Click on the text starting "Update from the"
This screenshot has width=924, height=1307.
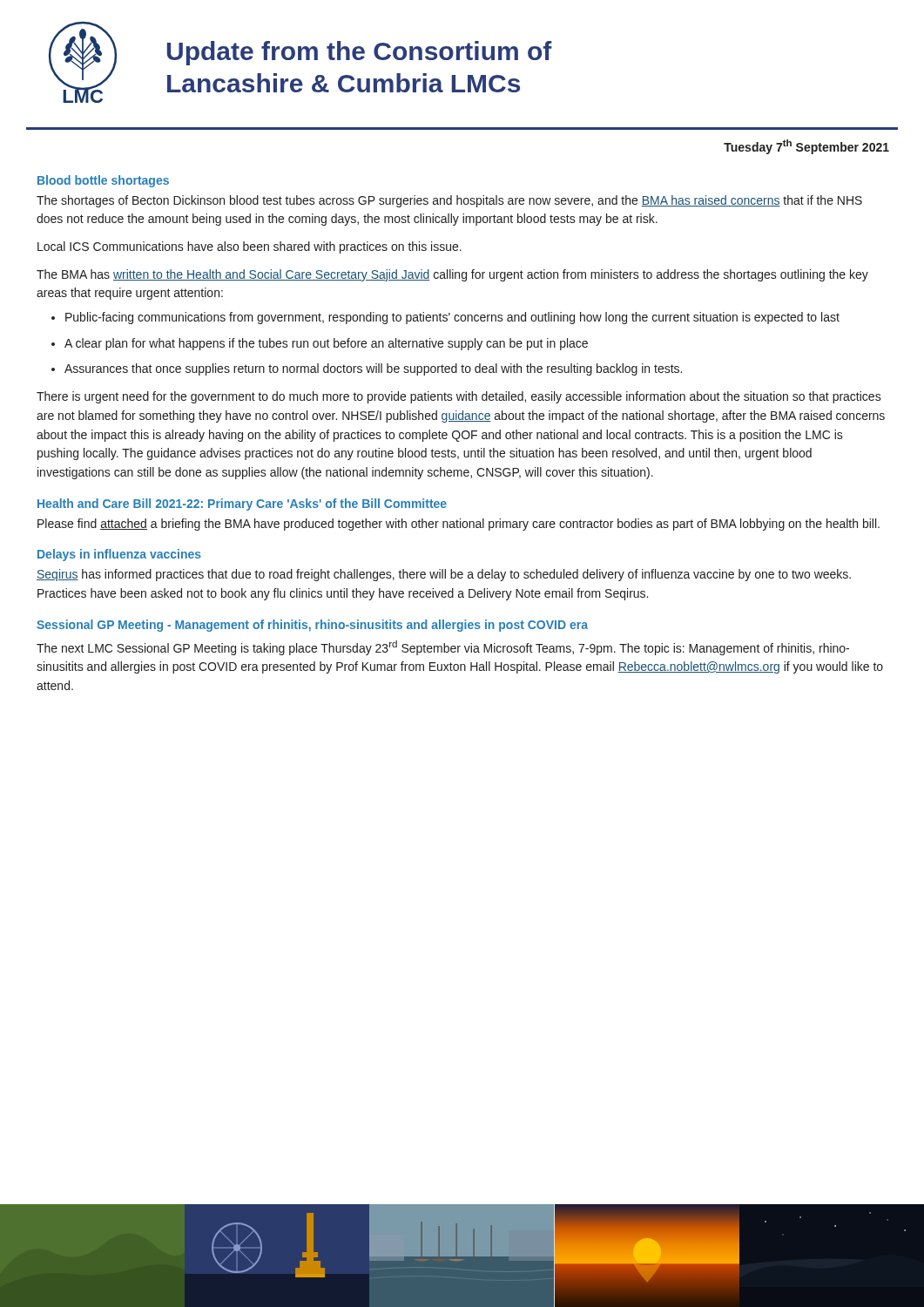[527, 67]
